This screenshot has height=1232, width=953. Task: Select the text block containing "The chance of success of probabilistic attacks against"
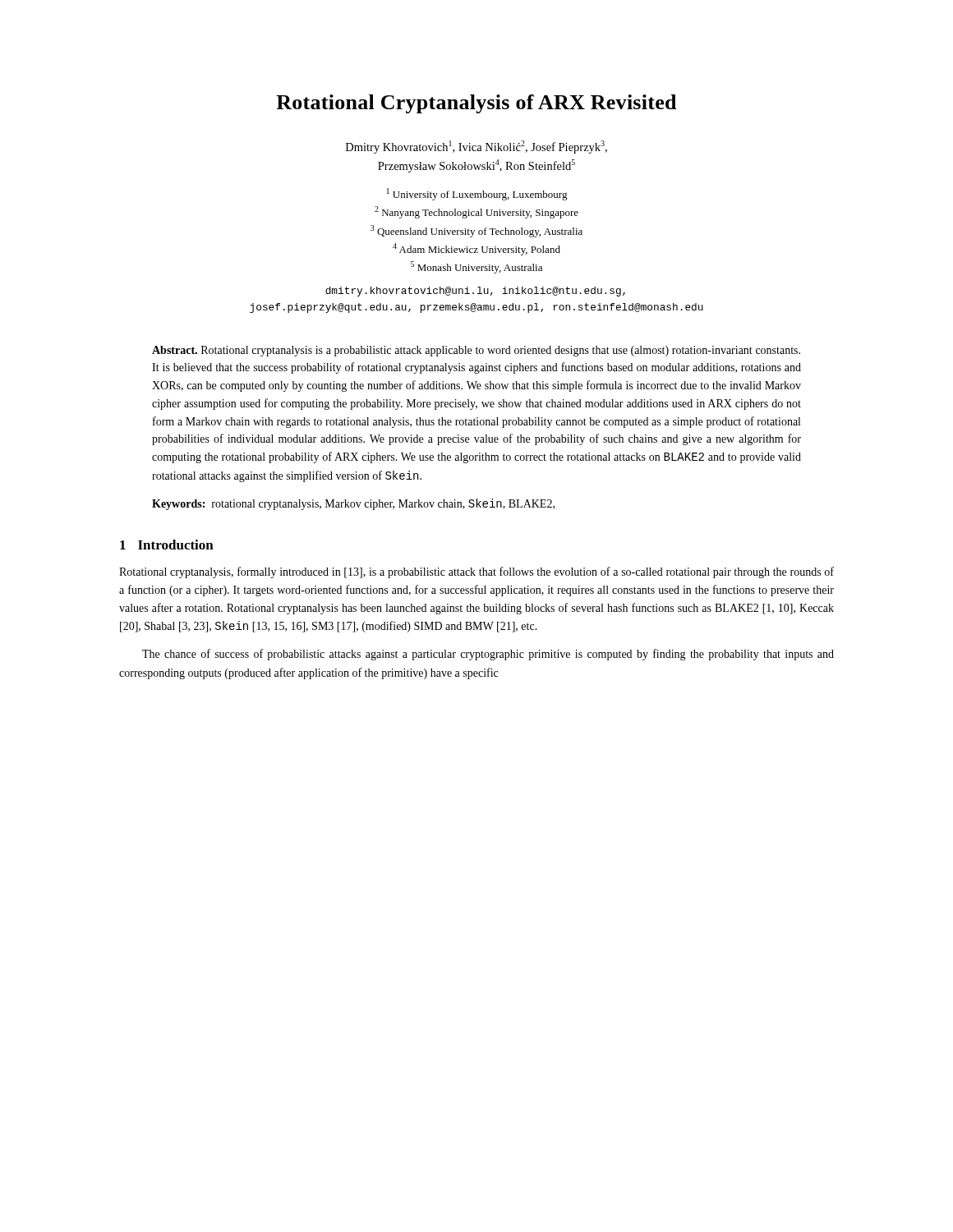pos(476,664)
